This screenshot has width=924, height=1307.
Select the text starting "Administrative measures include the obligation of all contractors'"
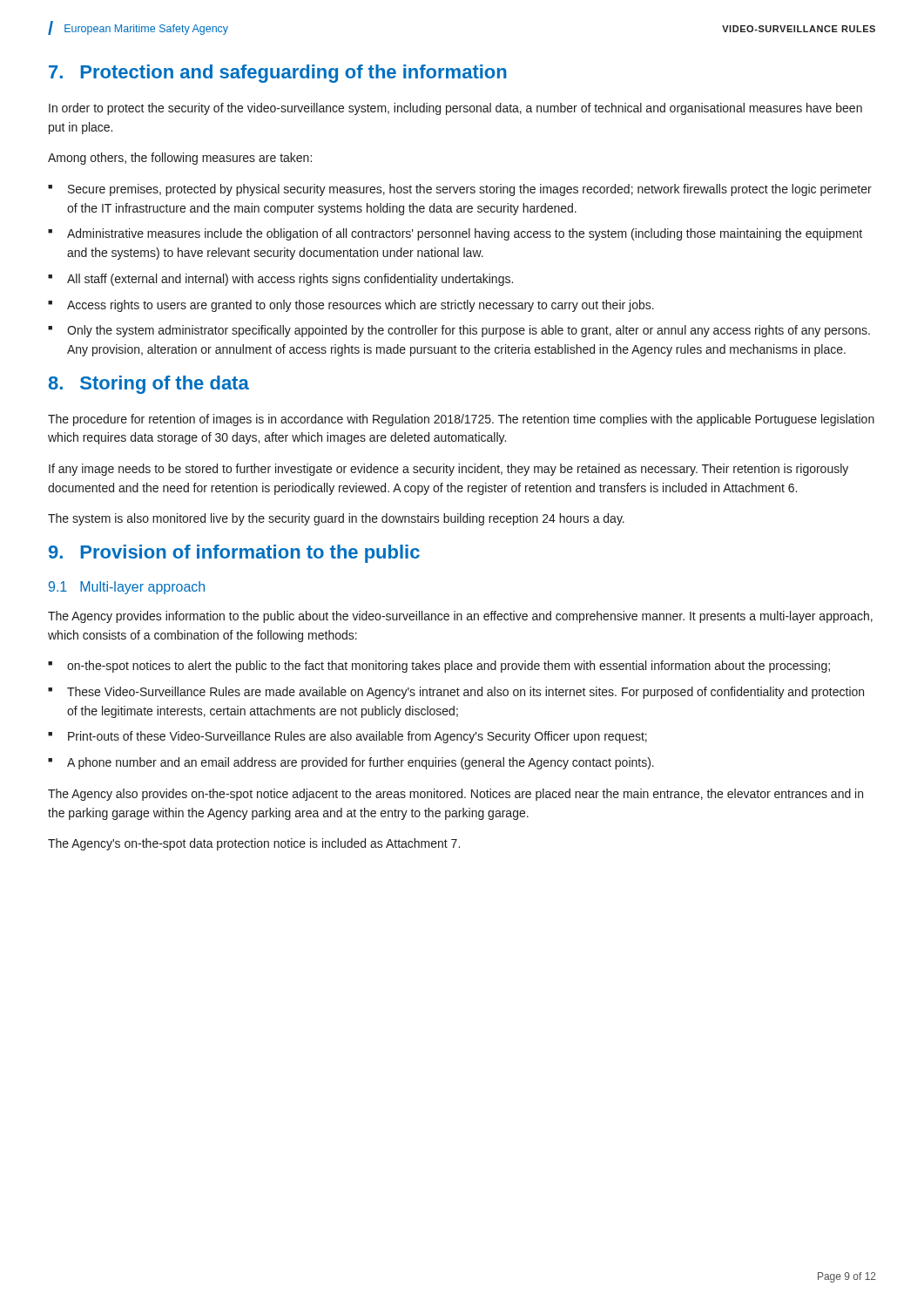[465, 243]
